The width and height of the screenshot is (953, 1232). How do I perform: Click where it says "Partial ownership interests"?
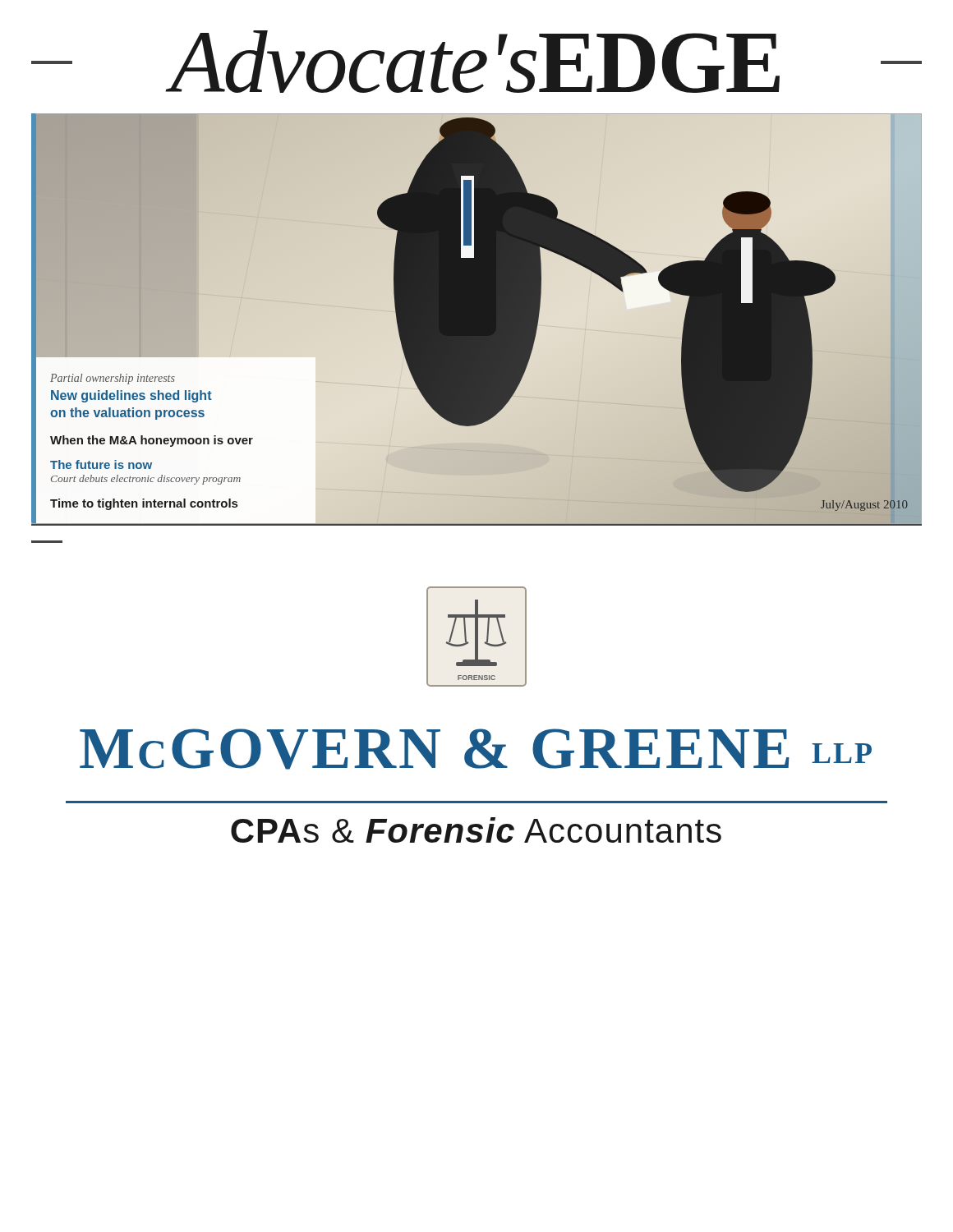pos(113,379)
